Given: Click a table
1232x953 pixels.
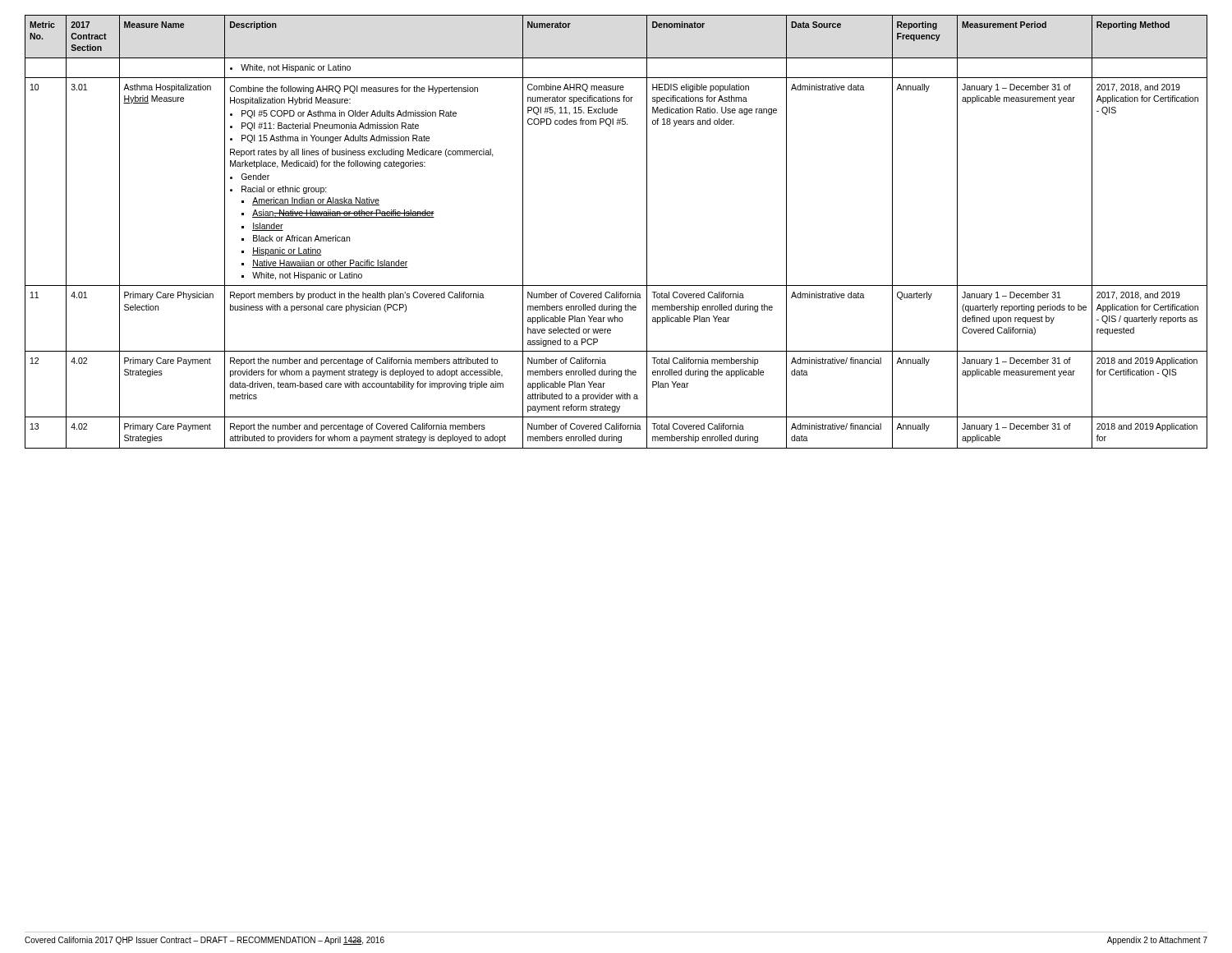Looking at the screenshot, I should [616, 231].
